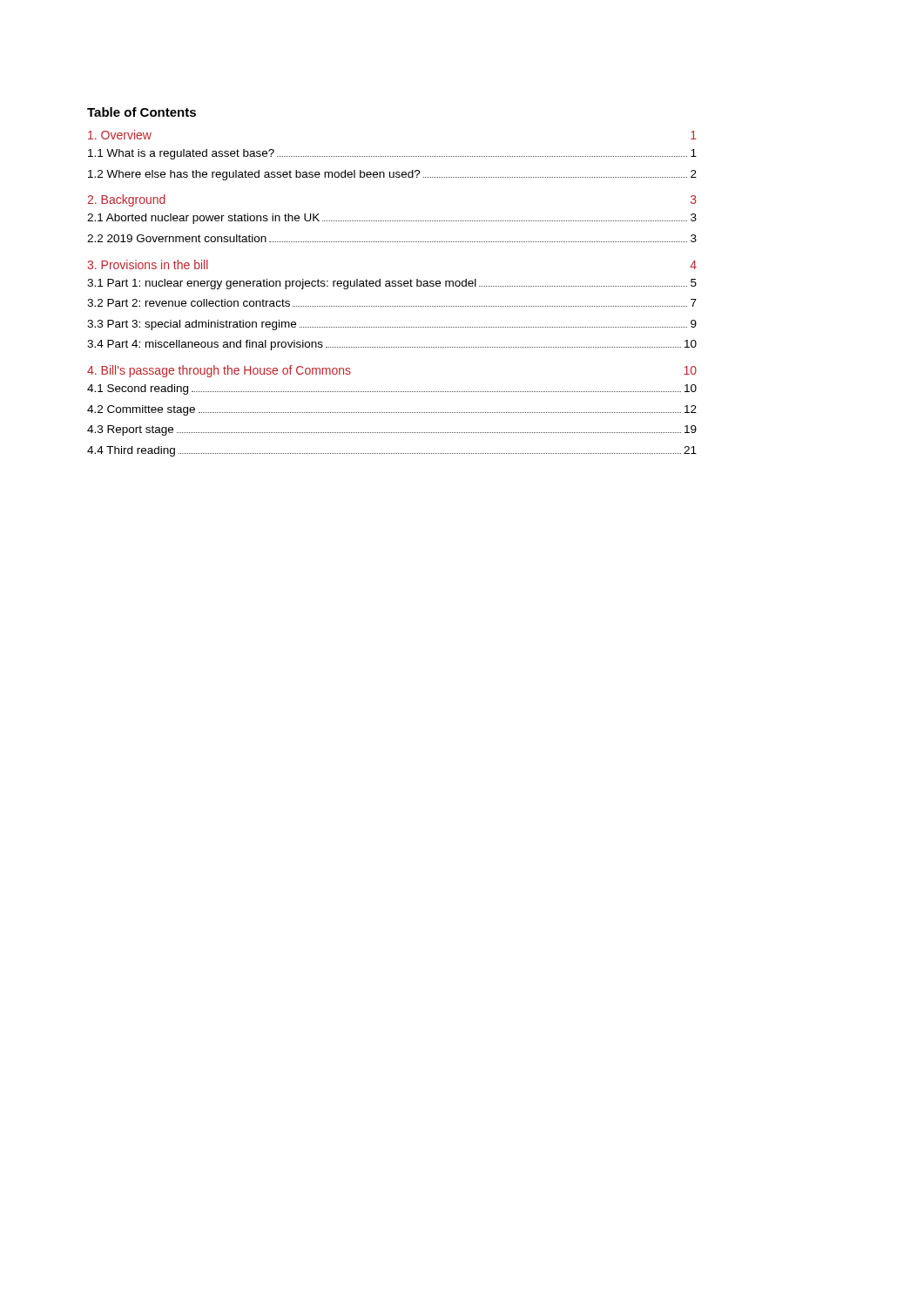Screen dimensions: 1307x924
Task: Point to the element starting "4.2 Committee stage 12"
Action: (x=392, y=409)
